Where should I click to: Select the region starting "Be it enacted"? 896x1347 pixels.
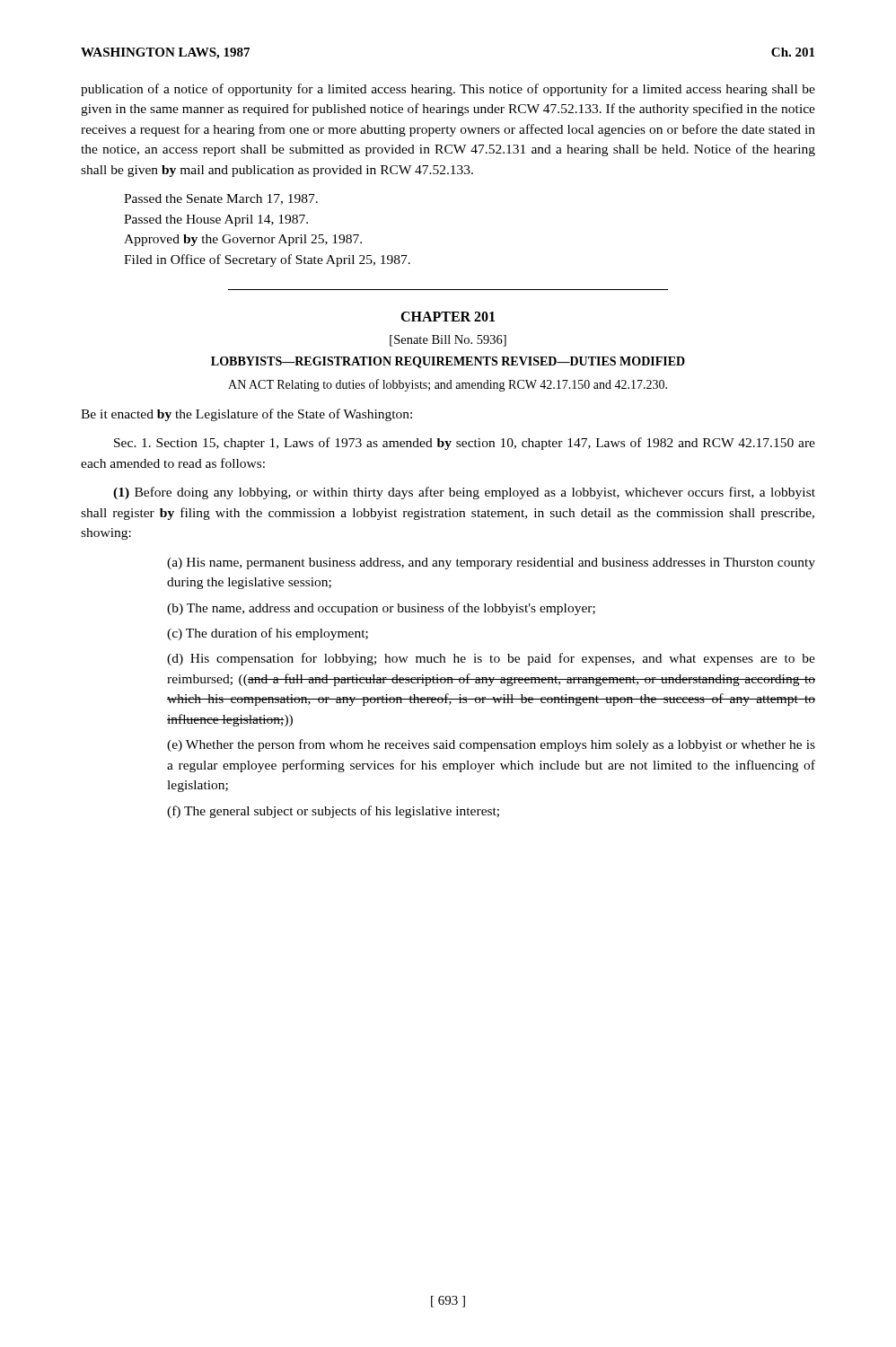pyautogui.click(x=247, y=413)
